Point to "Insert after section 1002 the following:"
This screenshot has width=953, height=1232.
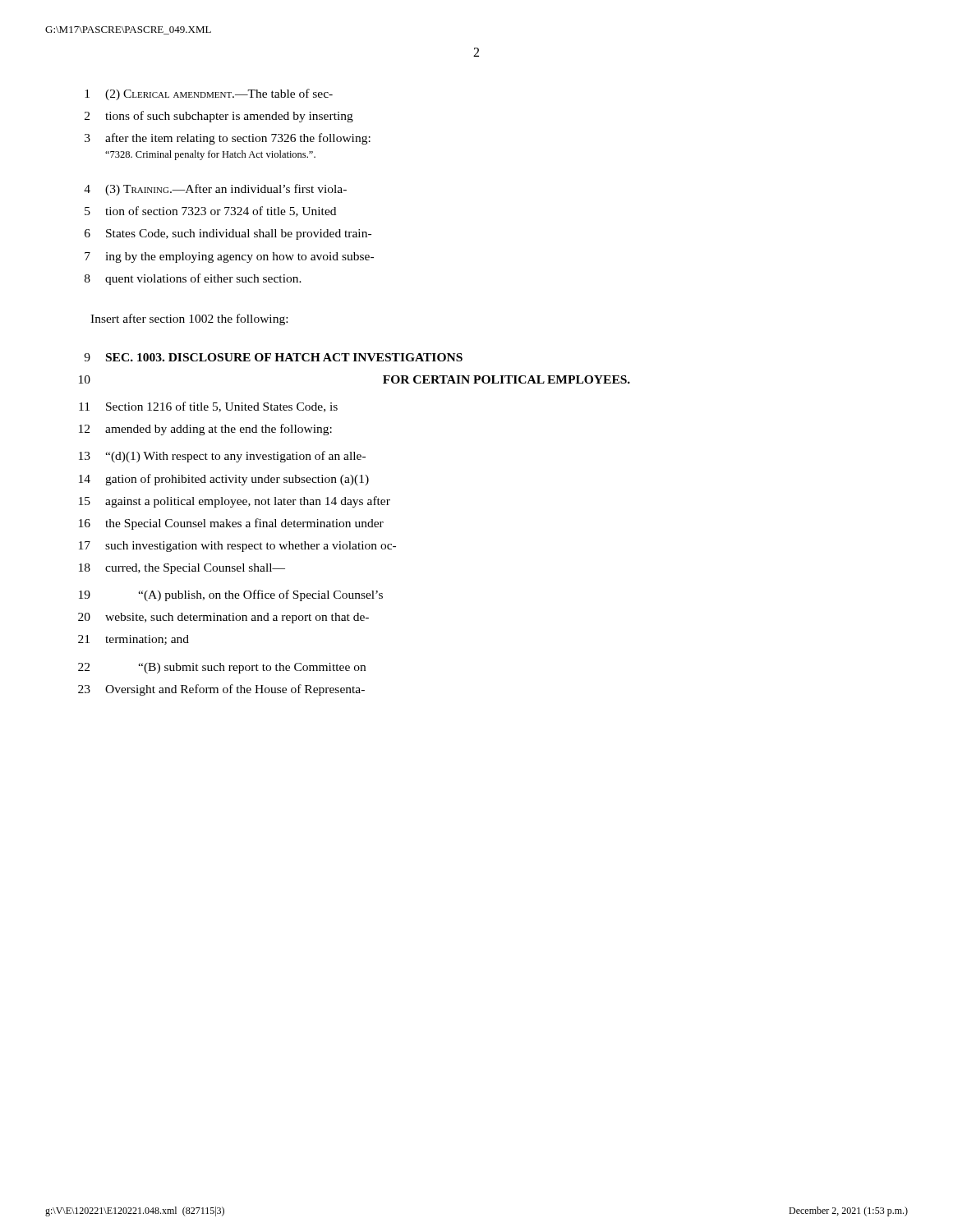coord(190,318)
